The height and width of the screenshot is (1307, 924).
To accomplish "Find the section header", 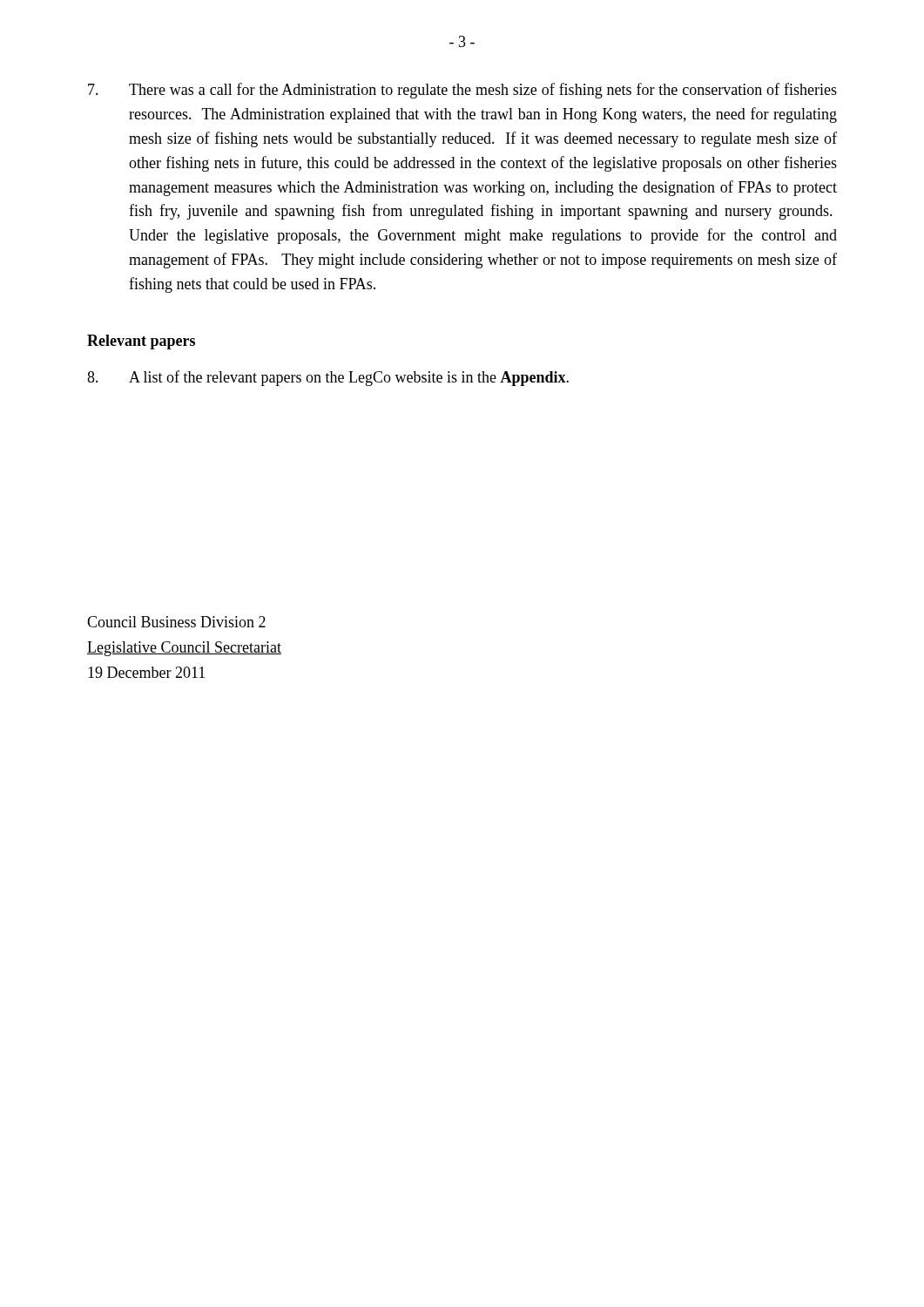I will 141,341.
